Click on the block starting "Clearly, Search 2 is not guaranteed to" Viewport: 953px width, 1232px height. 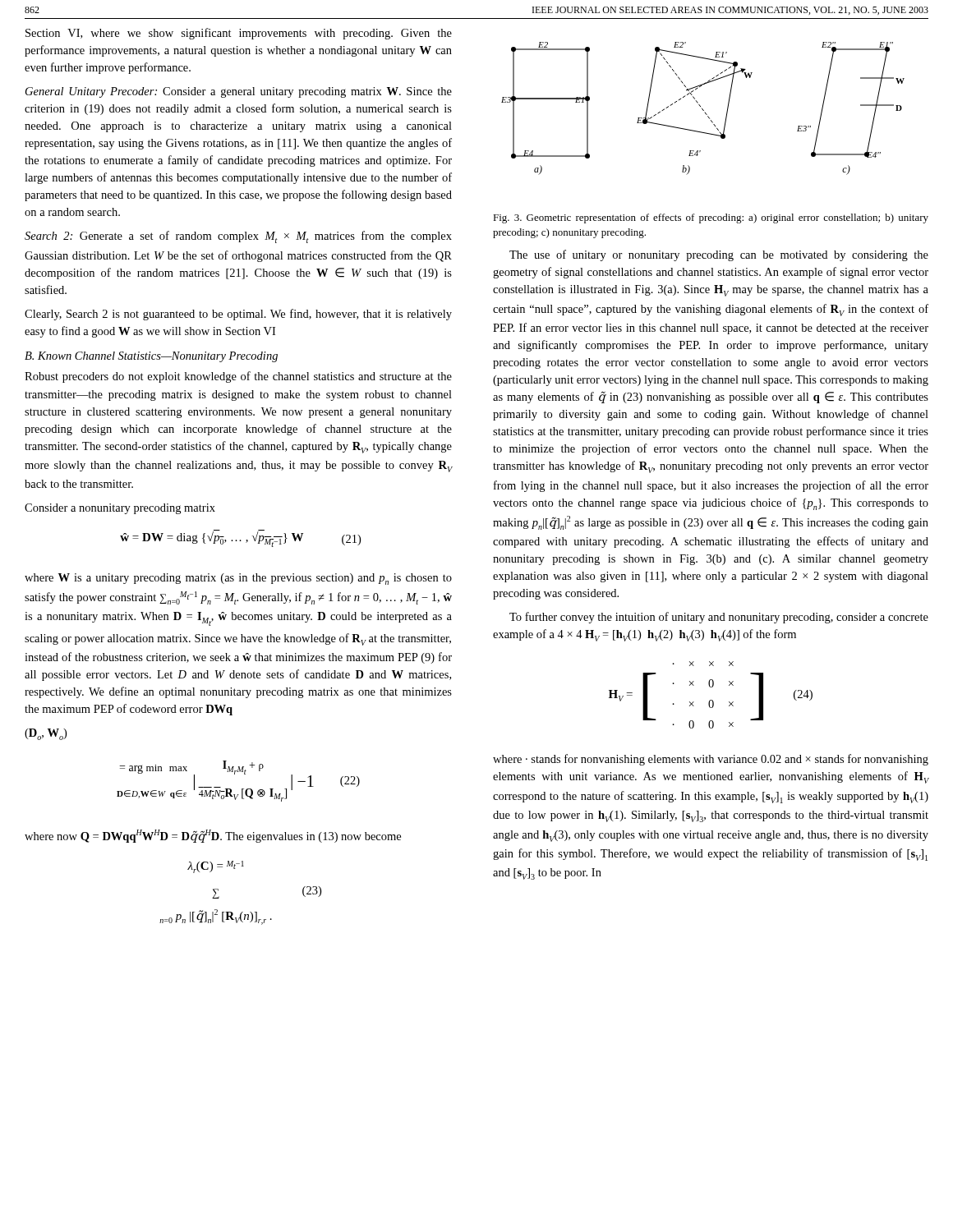coord(238,322)
